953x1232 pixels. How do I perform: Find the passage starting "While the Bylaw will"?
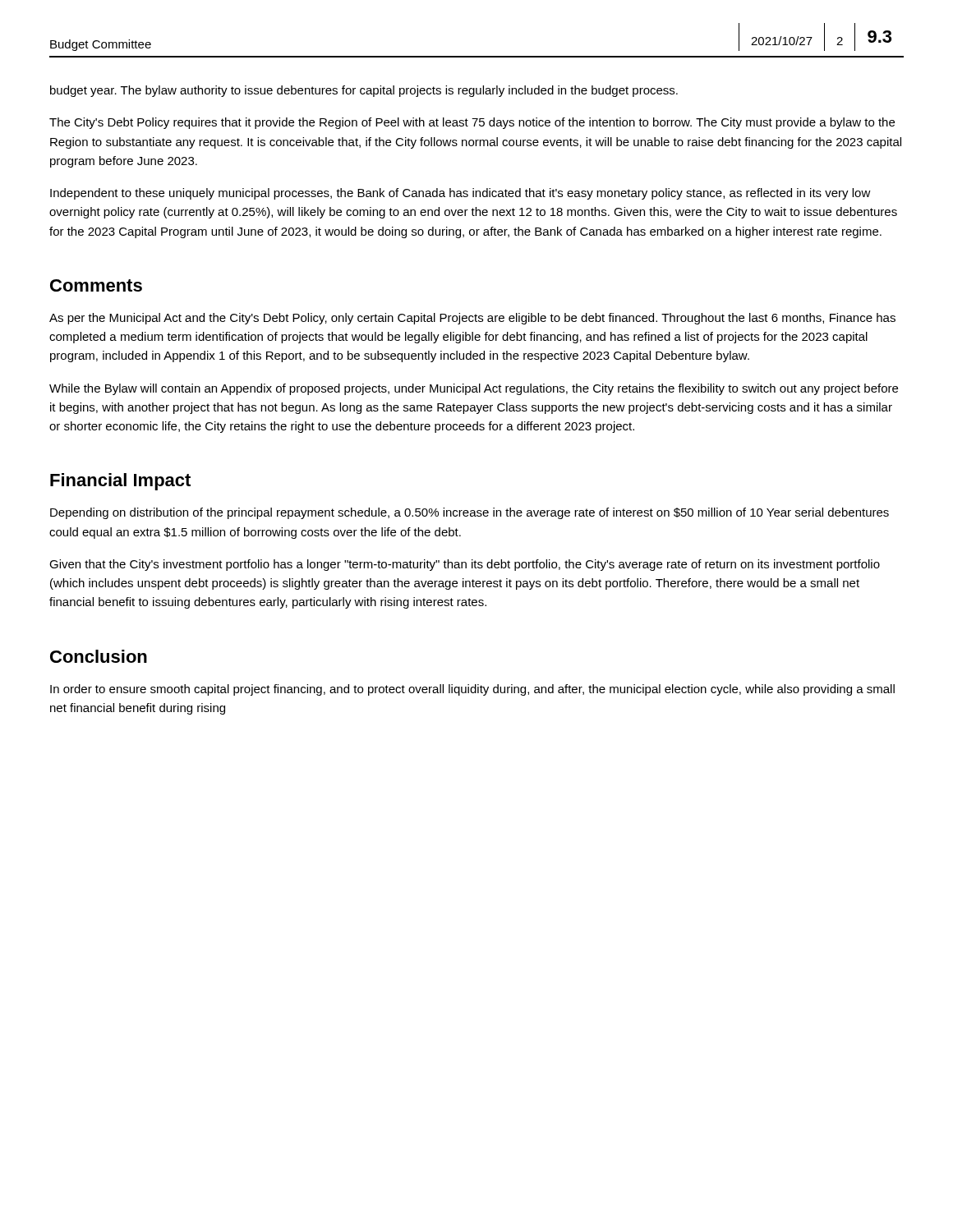coord(474,407)
